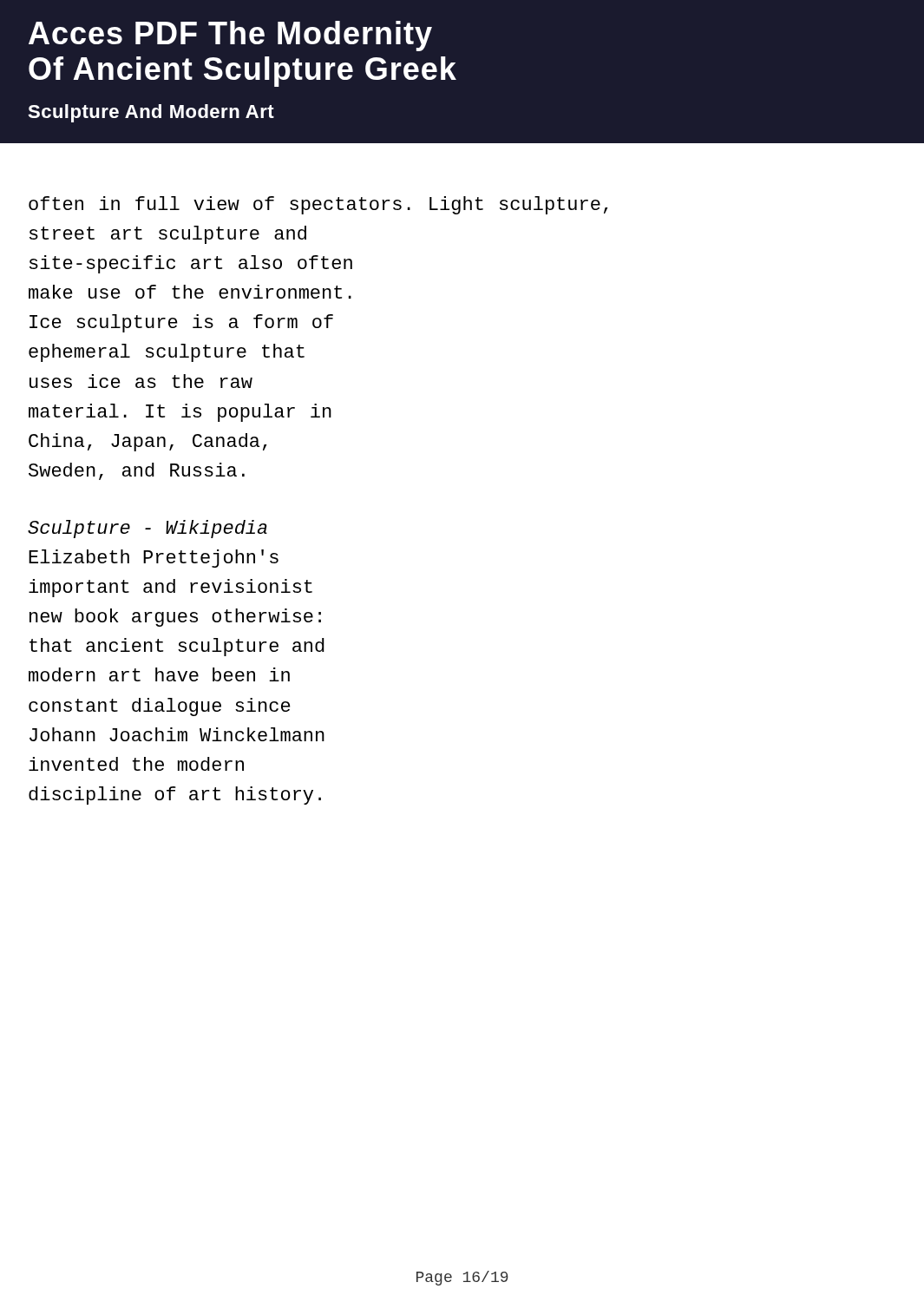Locate the block of text that opens with "often in full view of spectators. Light sculpture,"
This screenshot has height=1302, width=924.
click(320, 338)
